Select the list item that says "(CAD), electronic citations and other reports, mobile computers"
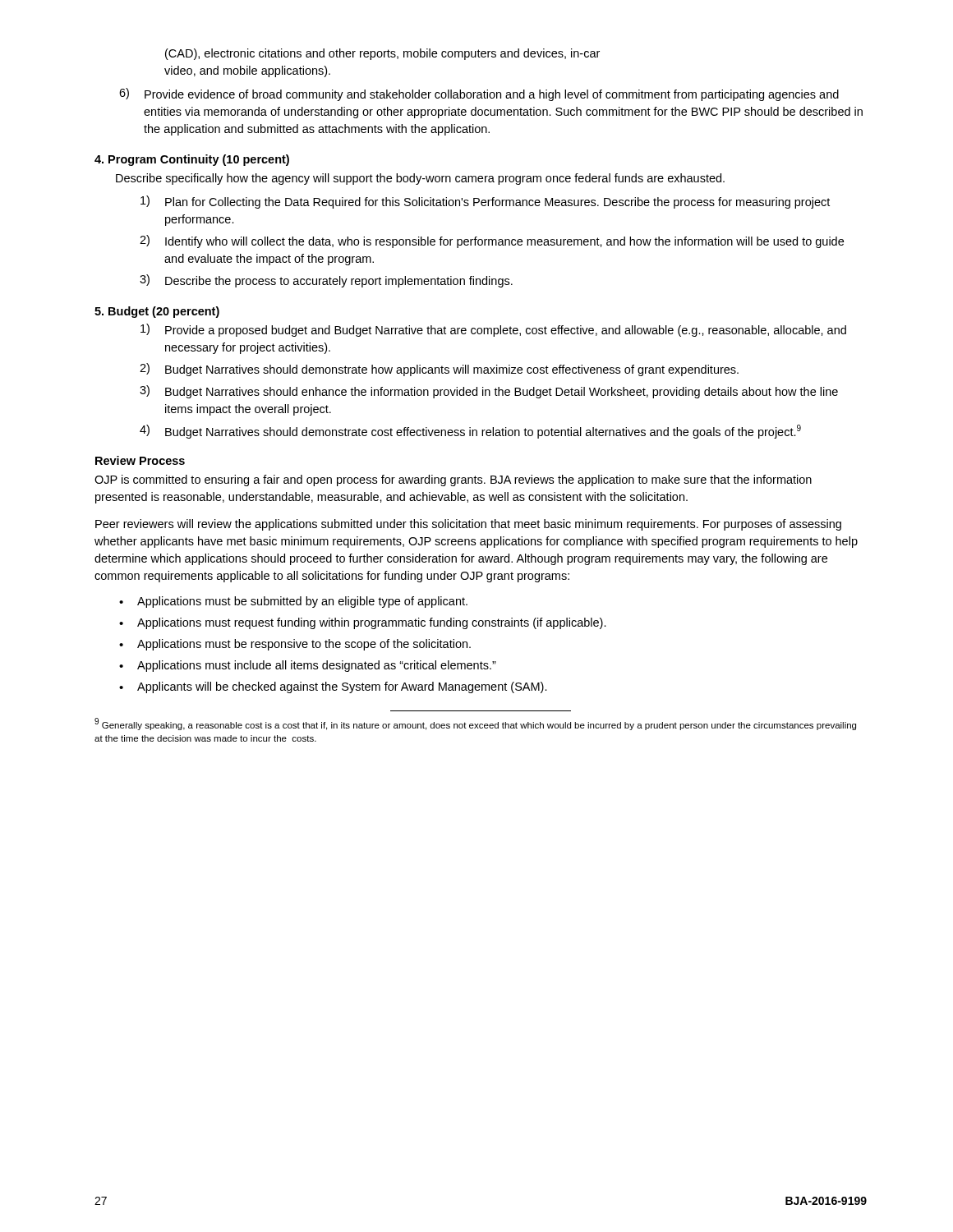Image resolution: width=953 pixels, height=1232 pixels. [x=516, y=62]
